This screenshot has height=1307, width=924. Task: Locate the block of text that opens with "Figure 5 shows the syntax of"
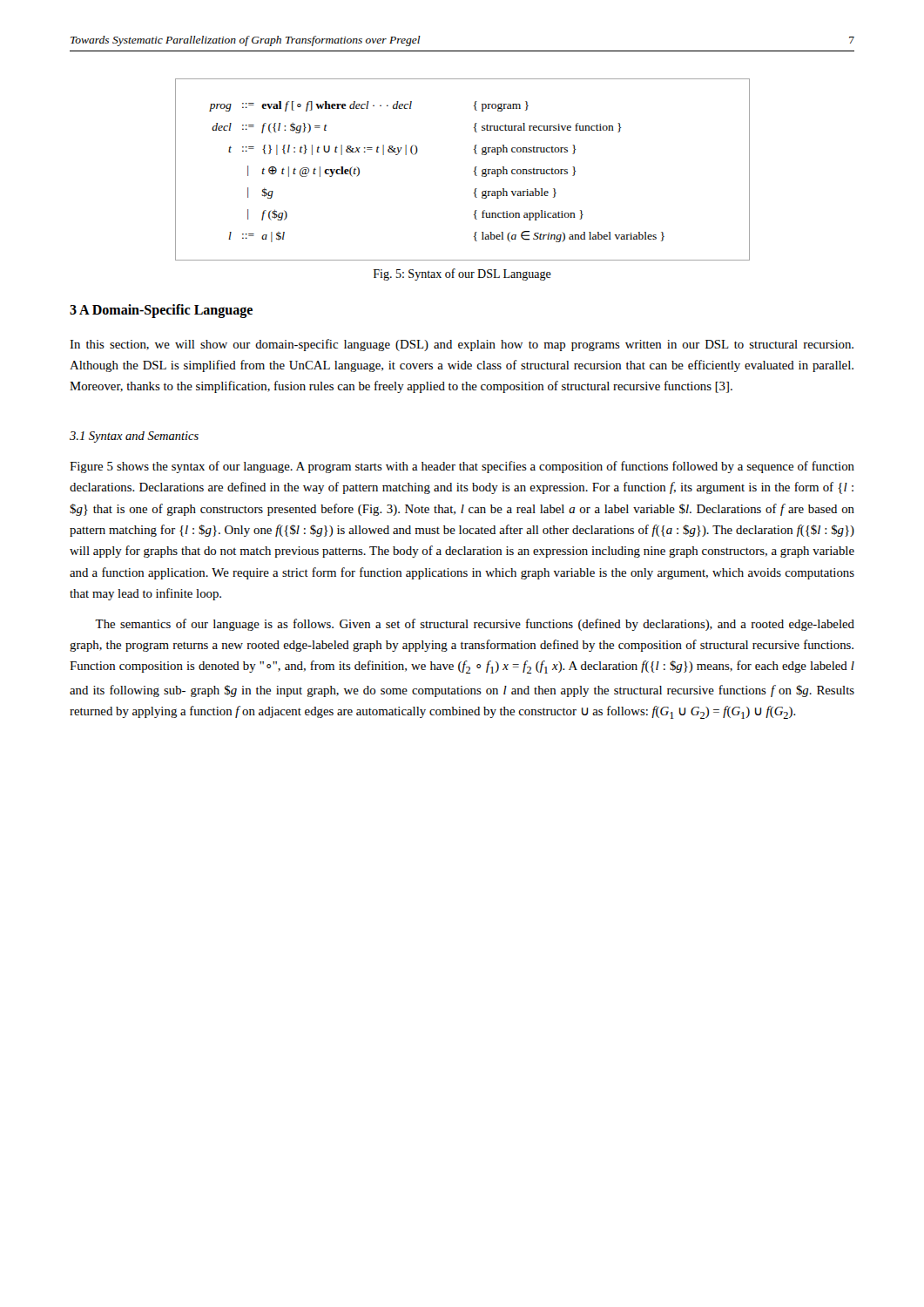coord(462,530)
